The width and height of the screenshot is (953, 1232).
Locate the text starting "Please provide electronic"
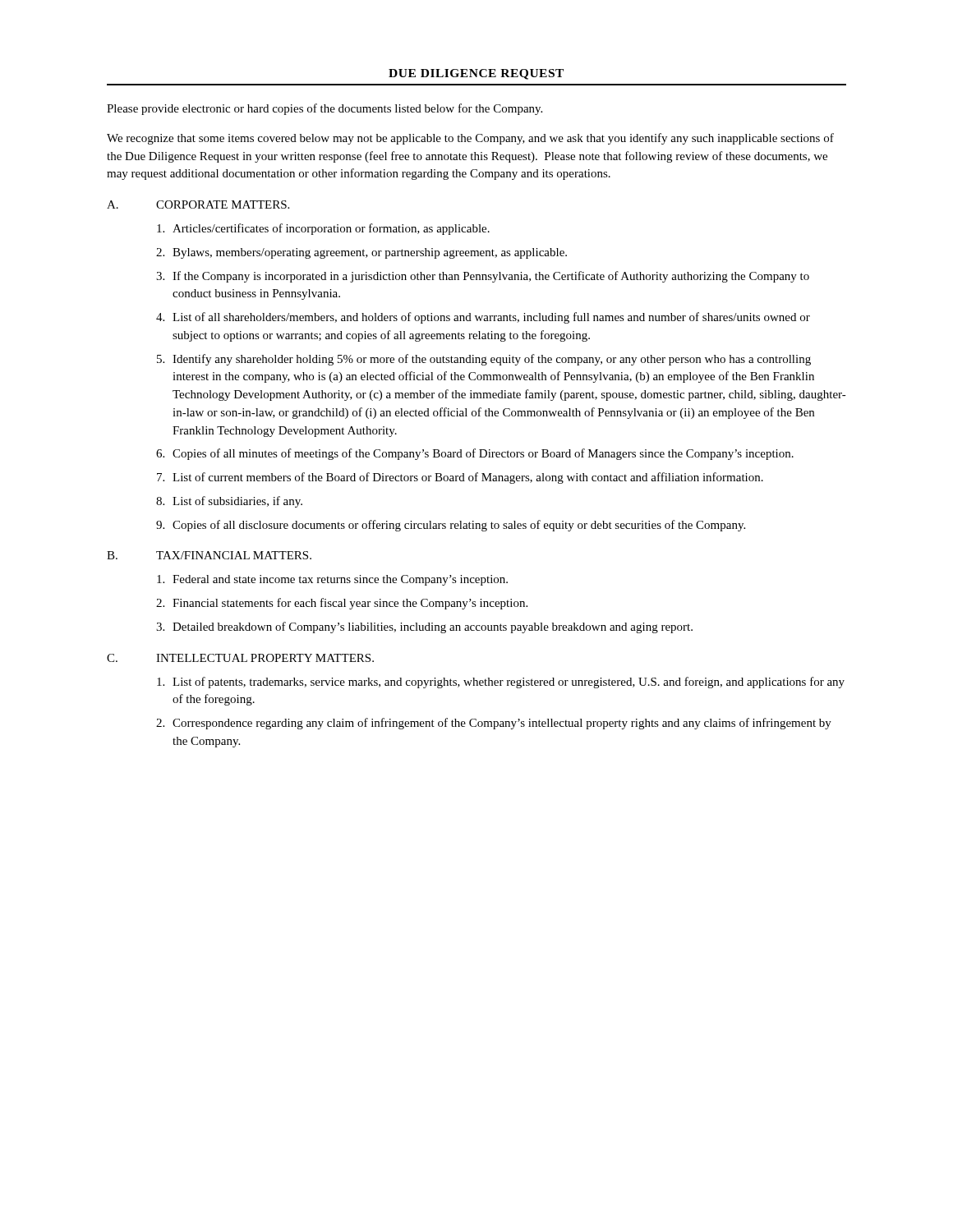(x=325, y=108)
